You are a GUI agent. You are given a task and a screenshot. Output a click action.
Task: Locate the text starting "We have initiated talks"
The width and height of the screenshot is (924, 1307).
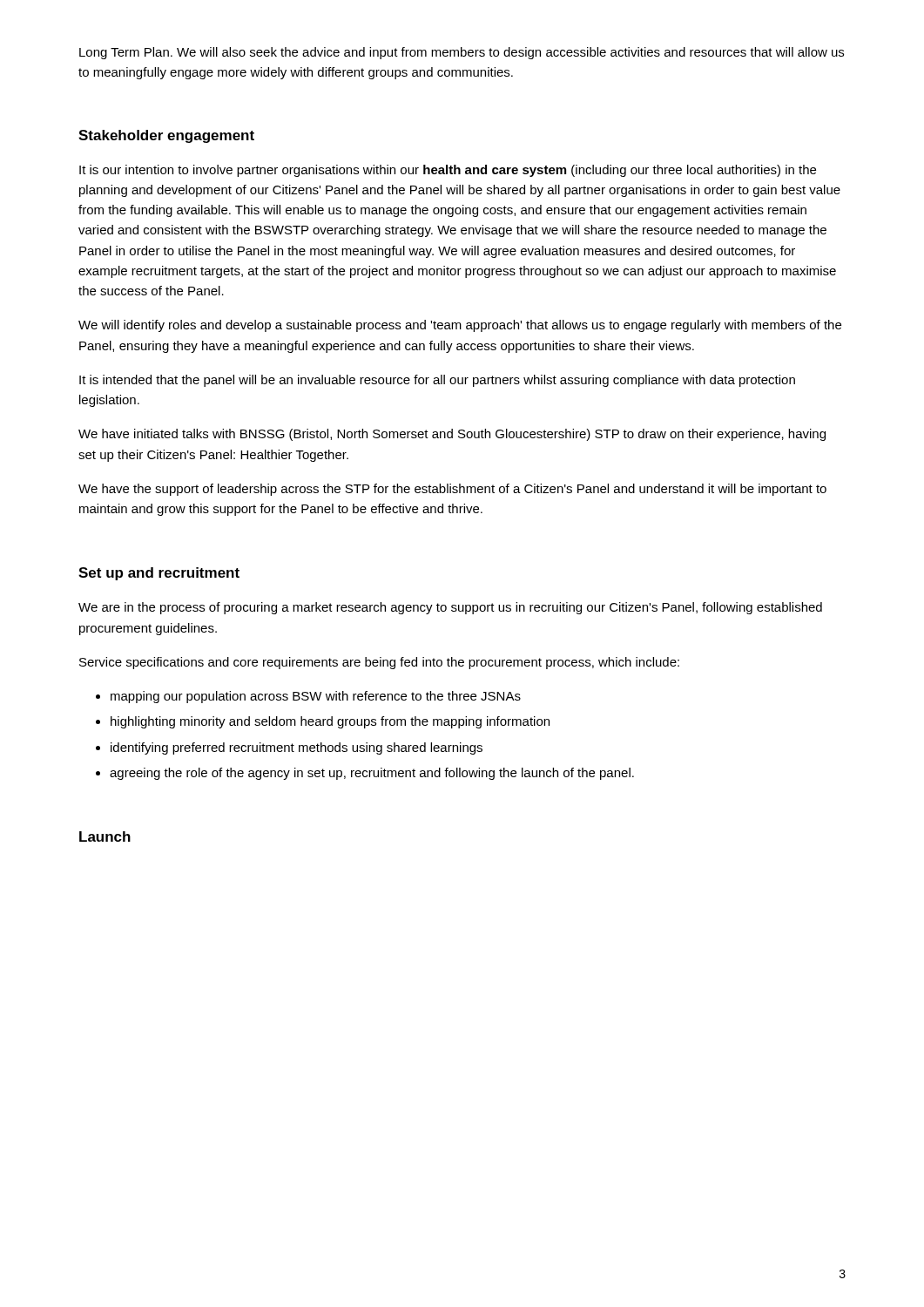pos(452,444)
